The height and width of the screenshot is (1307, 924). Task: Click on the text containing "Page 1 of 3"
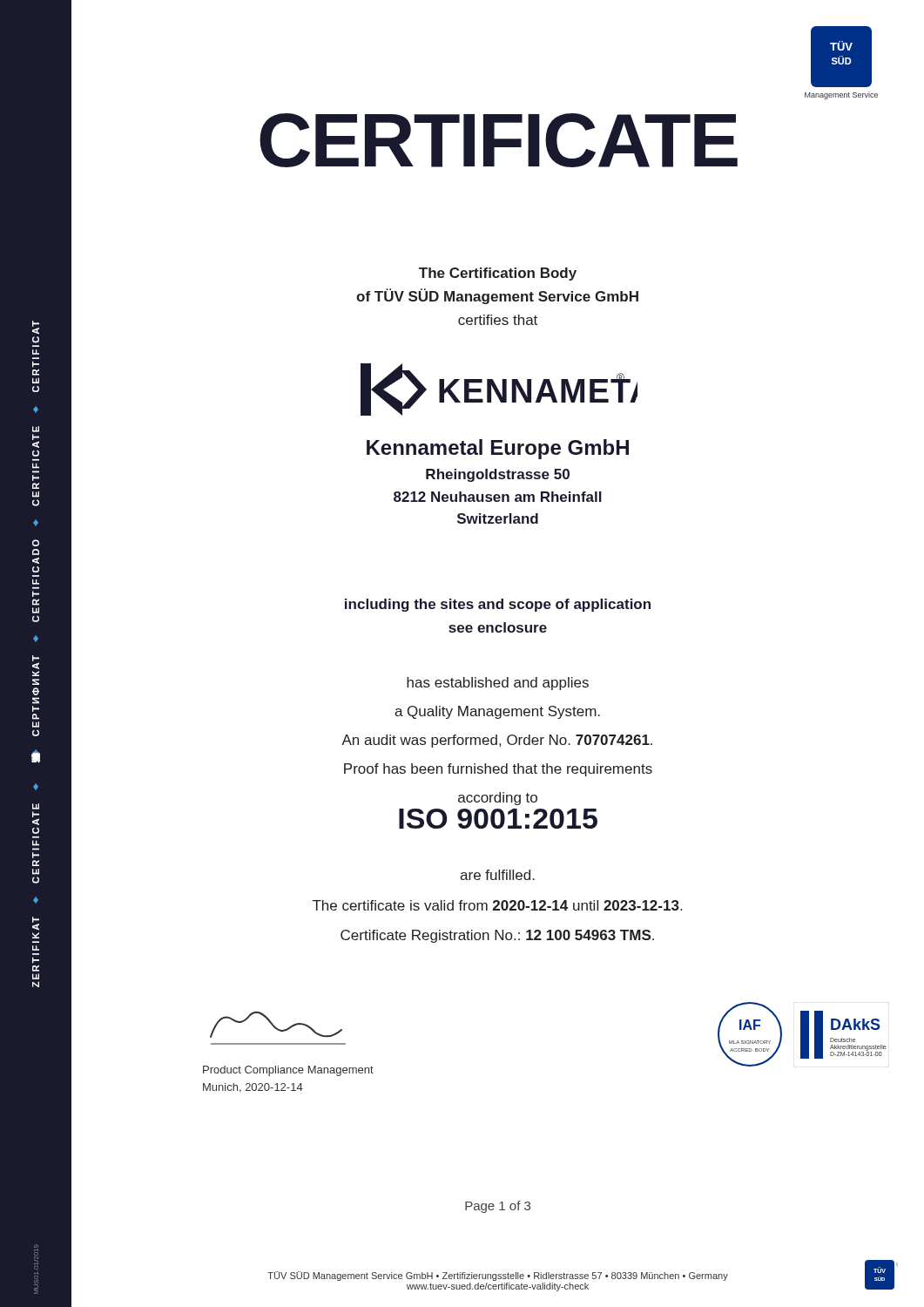(498, 1206)
